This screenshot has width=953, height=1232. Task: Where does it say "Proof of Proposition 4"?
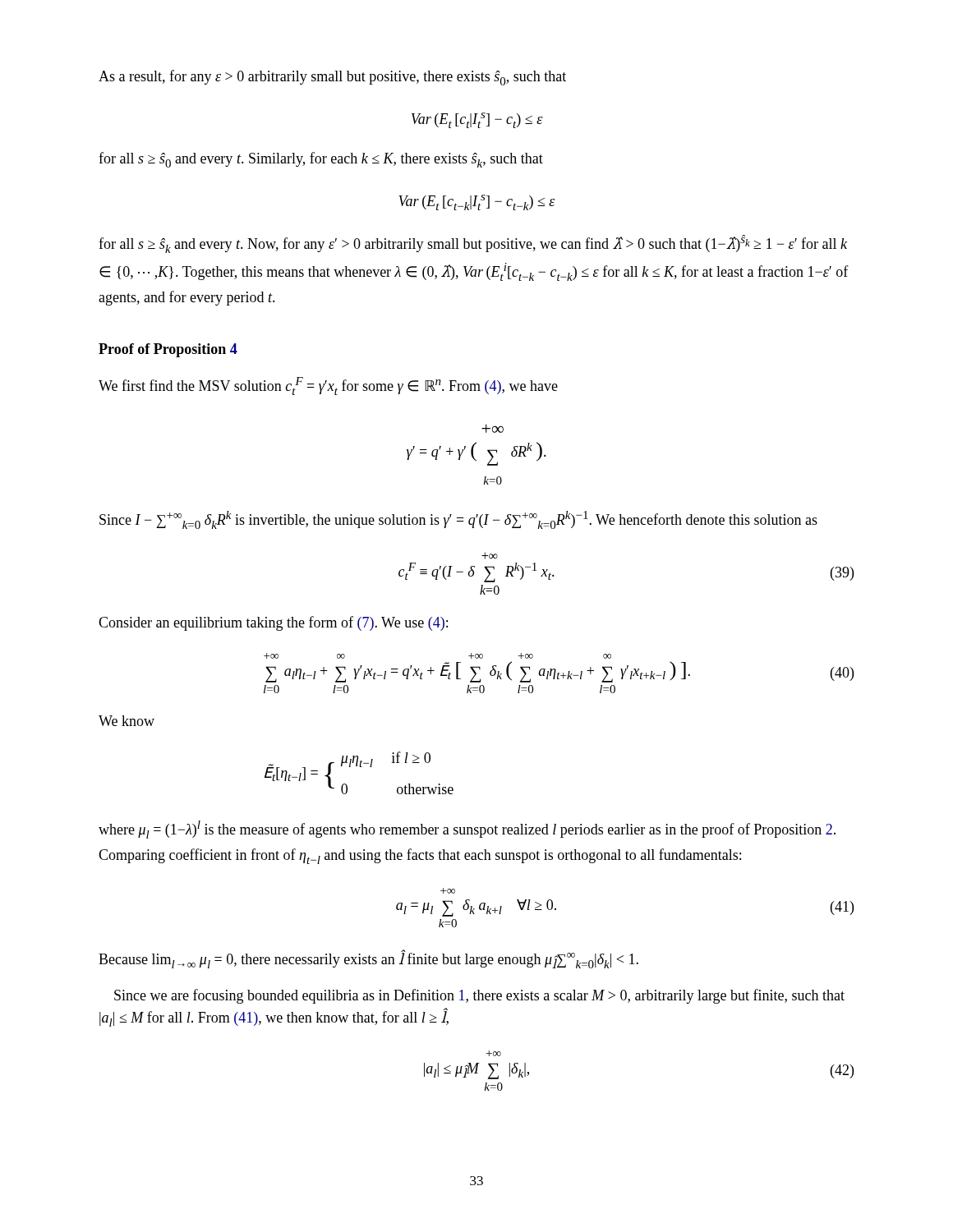tap(168, 349)
